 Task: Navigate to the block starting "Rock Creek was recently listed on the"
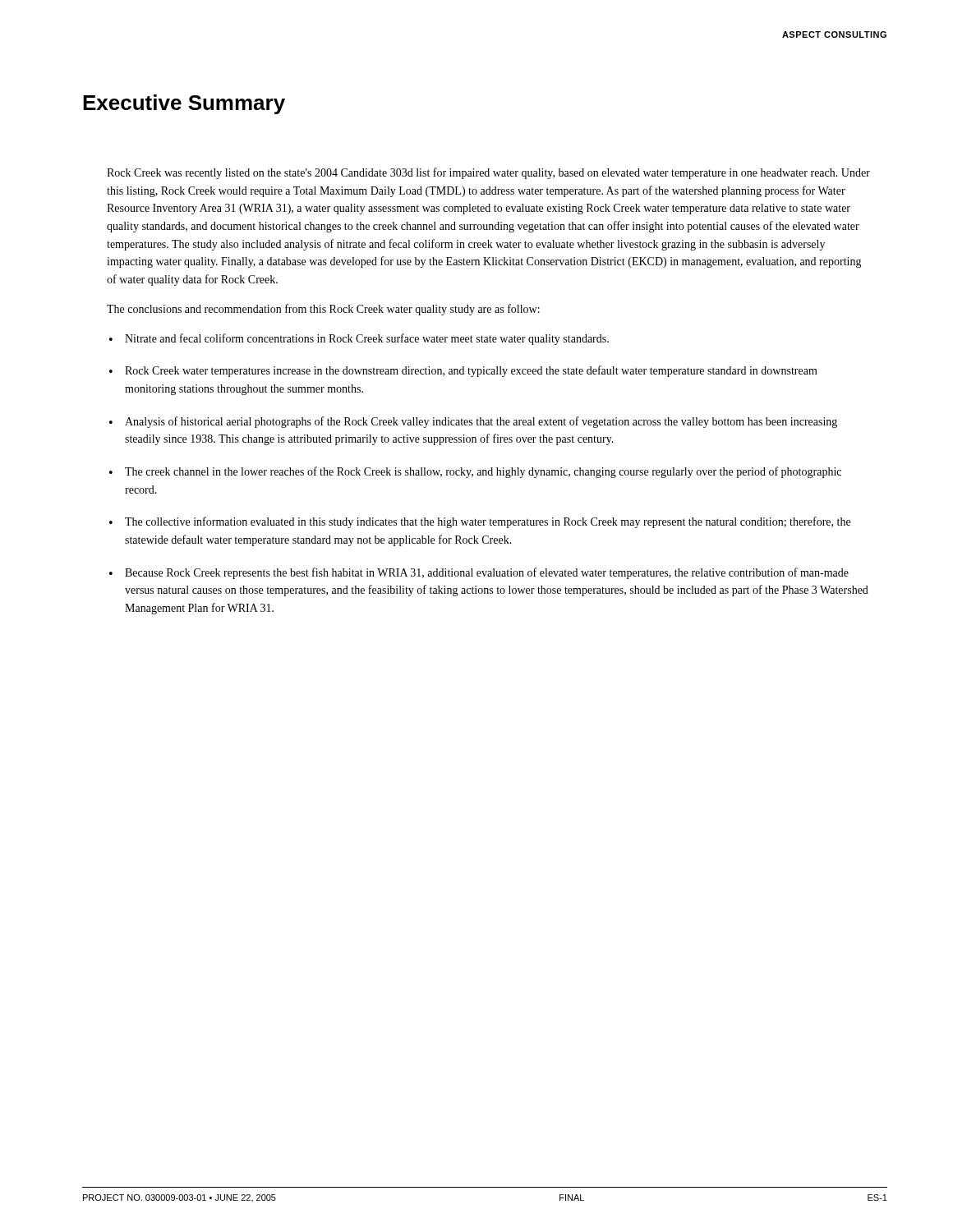[x=488, y=226]
